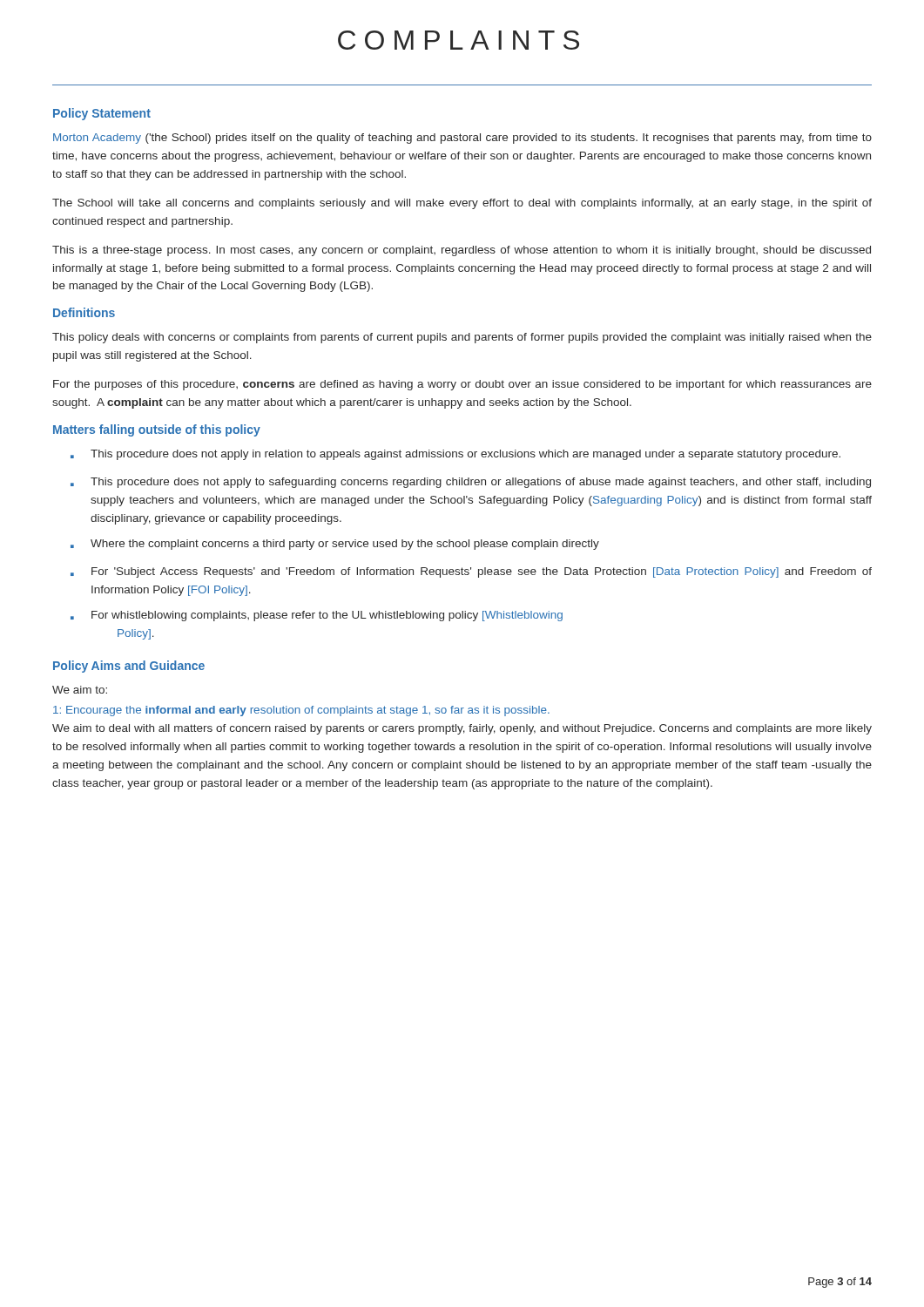Viewport: 924px width, 1307px height.
Task: Select the element starting "This policy deals with"
Action: (462, 346)
